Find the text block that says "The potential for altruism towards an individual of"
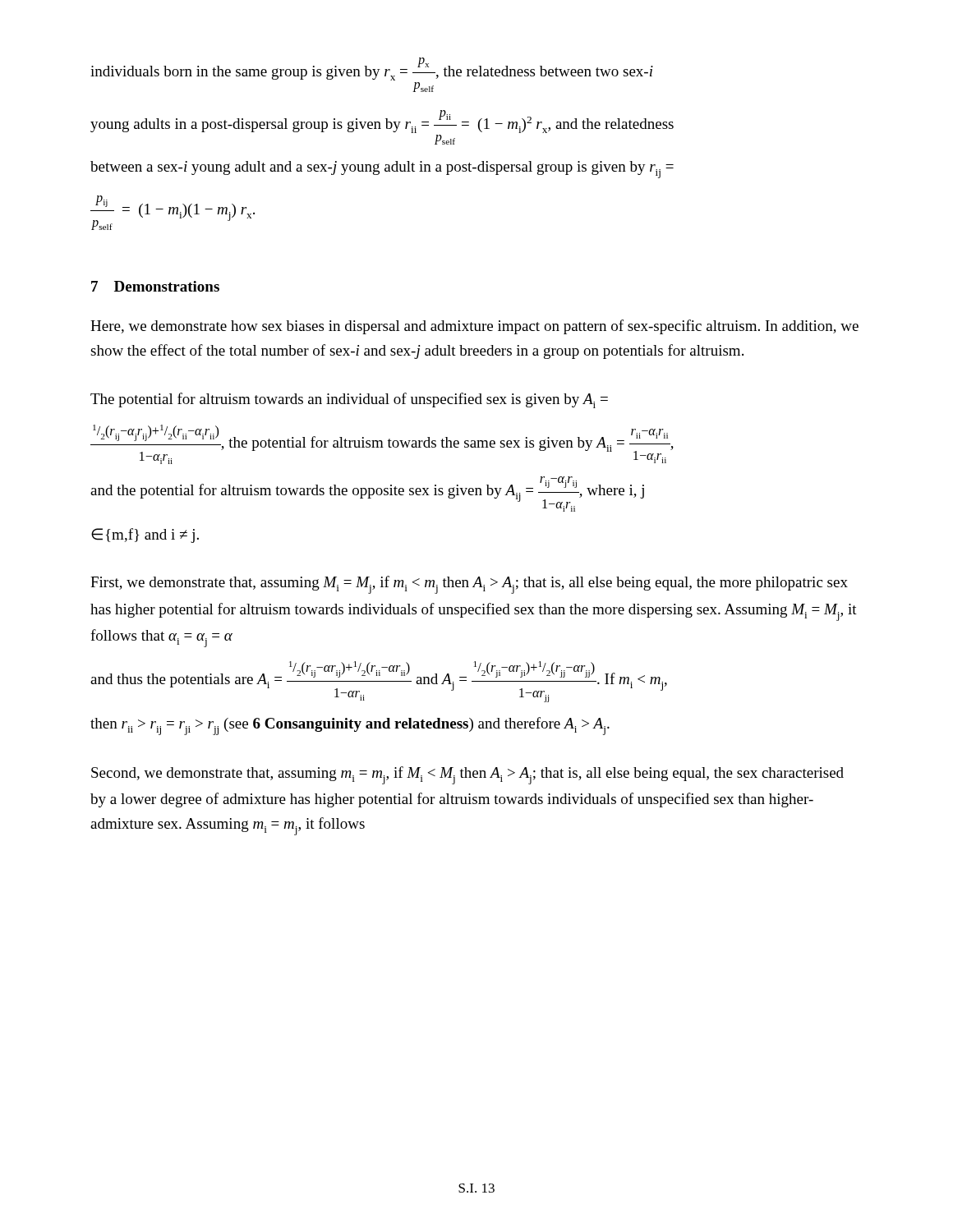Viewport: 953px width, 1232px height. tap(349, 400)
